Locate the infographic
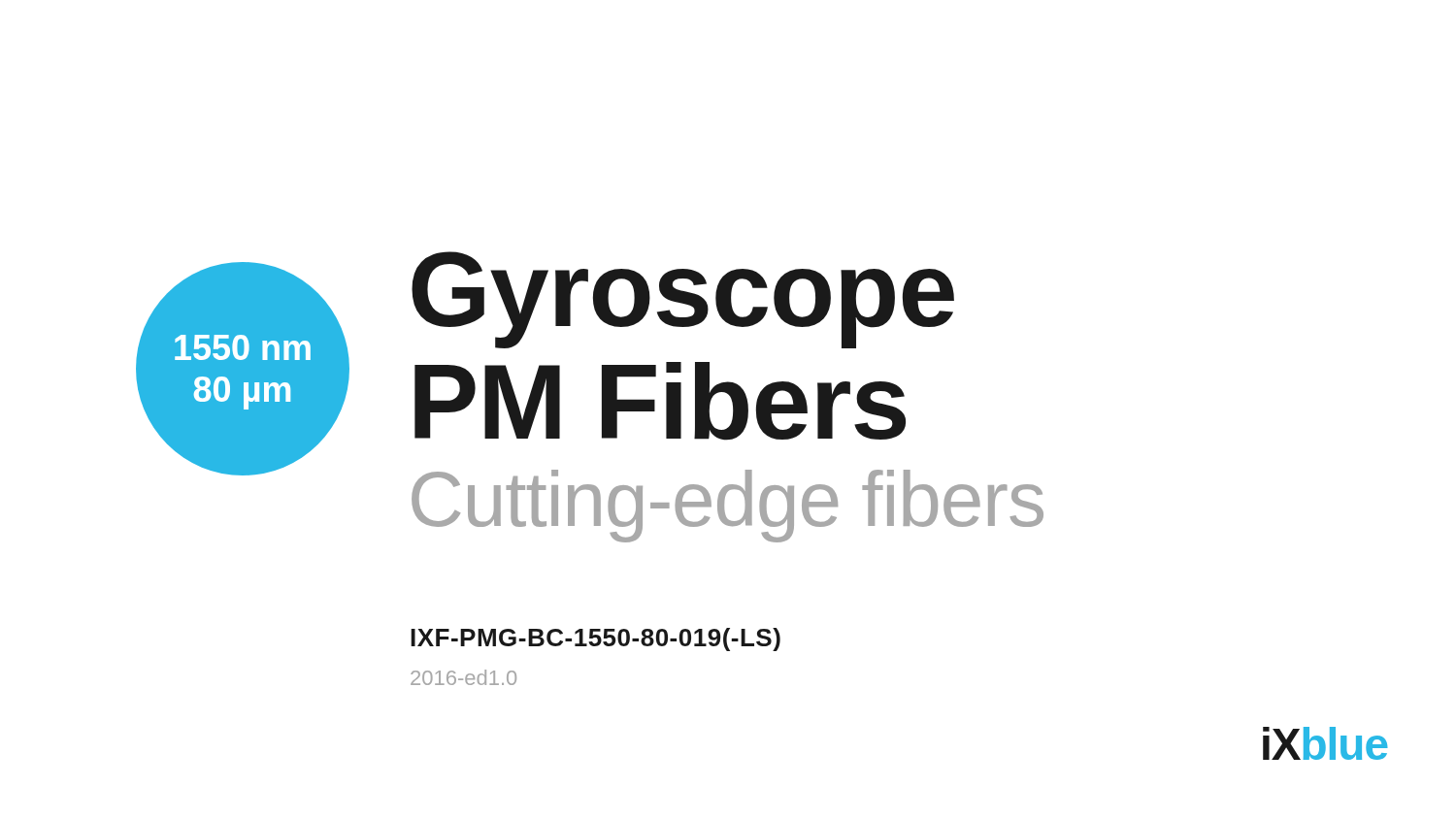Screen dimensions: 819x1456 (243, 369)
